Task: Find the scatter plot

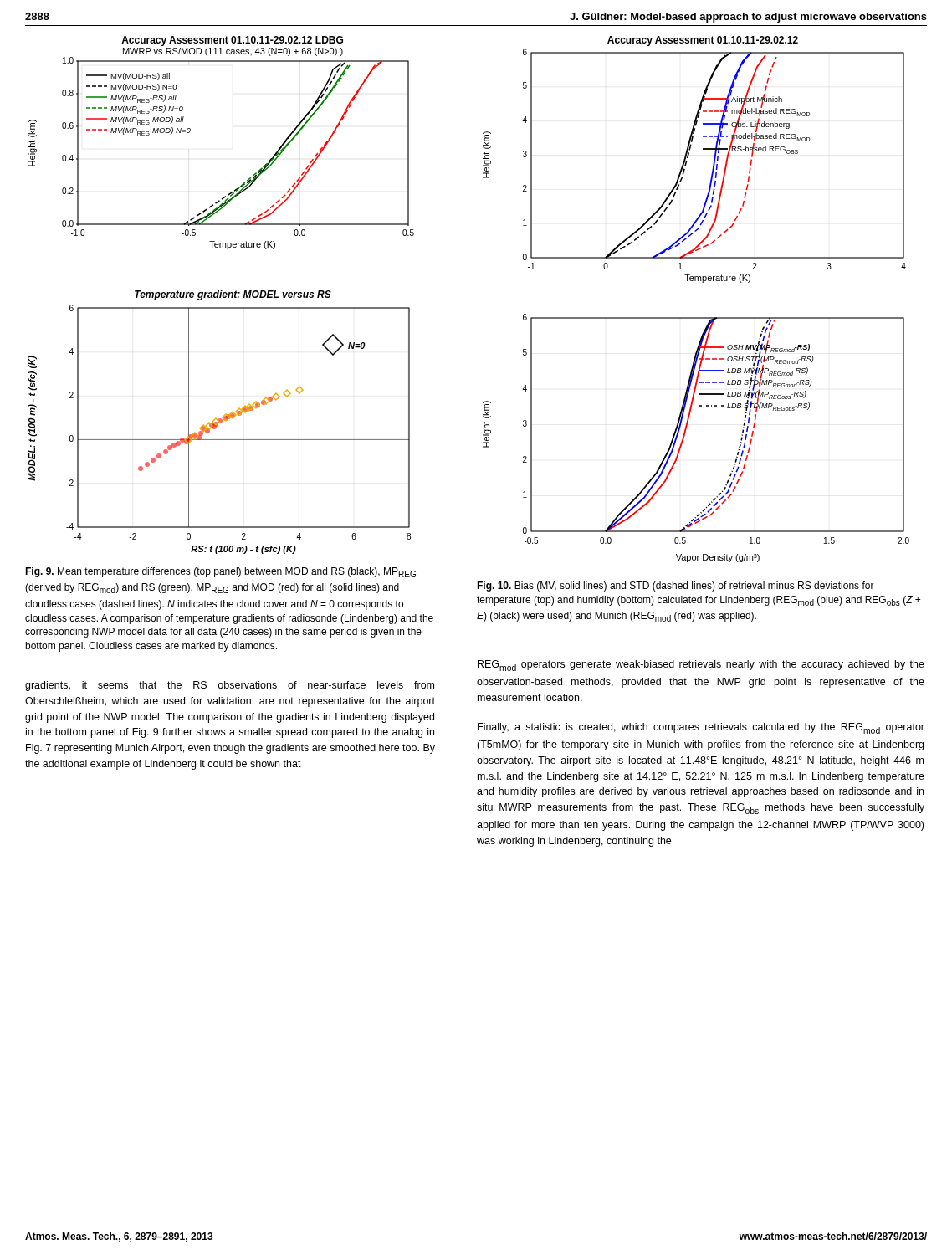Action: coord(233,423)
